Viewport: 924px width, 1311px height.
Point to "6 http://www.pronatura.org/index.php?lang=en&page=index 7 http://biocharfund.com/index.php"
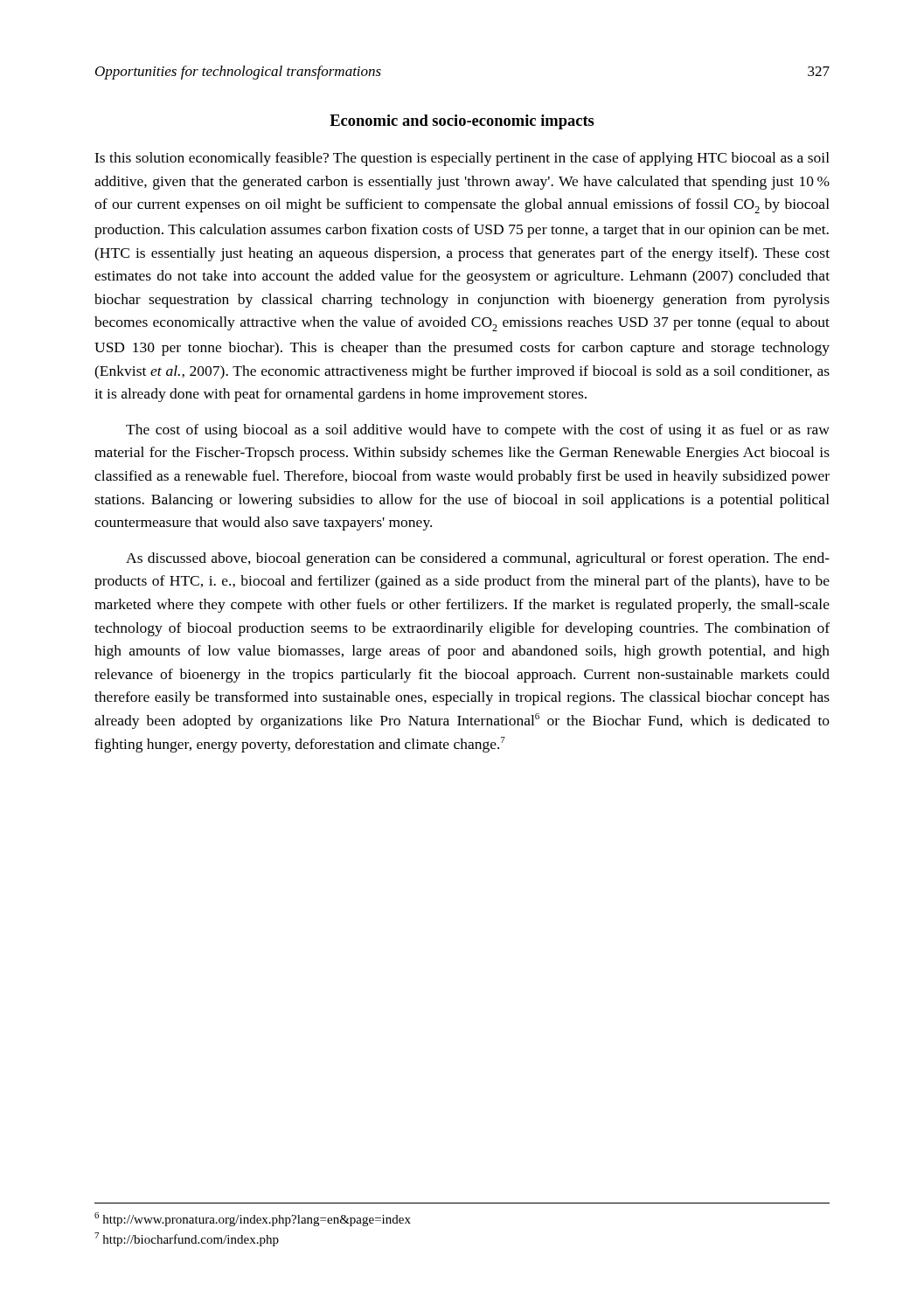point(253,1228)
